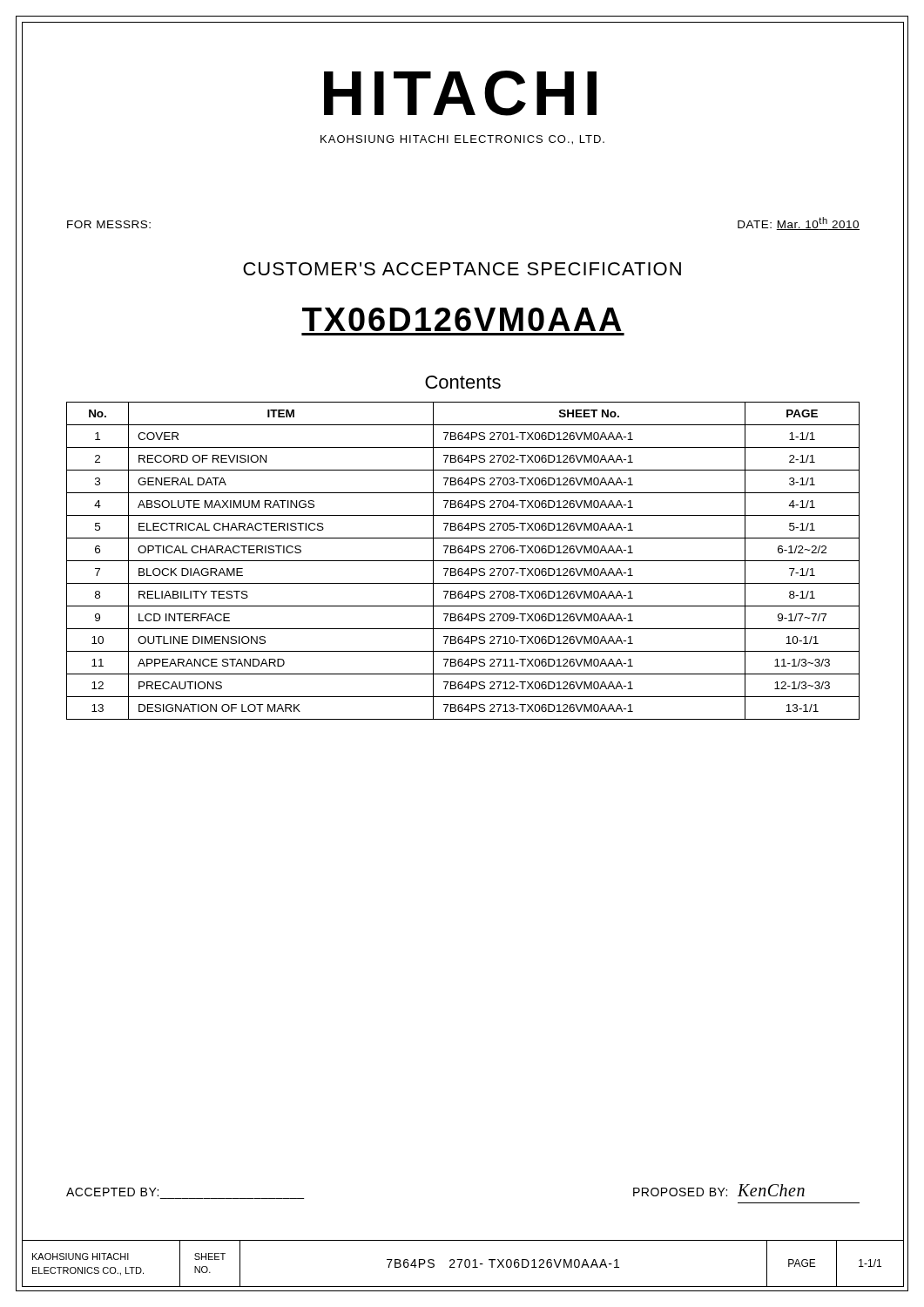Point to the element starting "CUSTOMER'S ACCEPTANCE SPECIFICATION"

(463, 269)
